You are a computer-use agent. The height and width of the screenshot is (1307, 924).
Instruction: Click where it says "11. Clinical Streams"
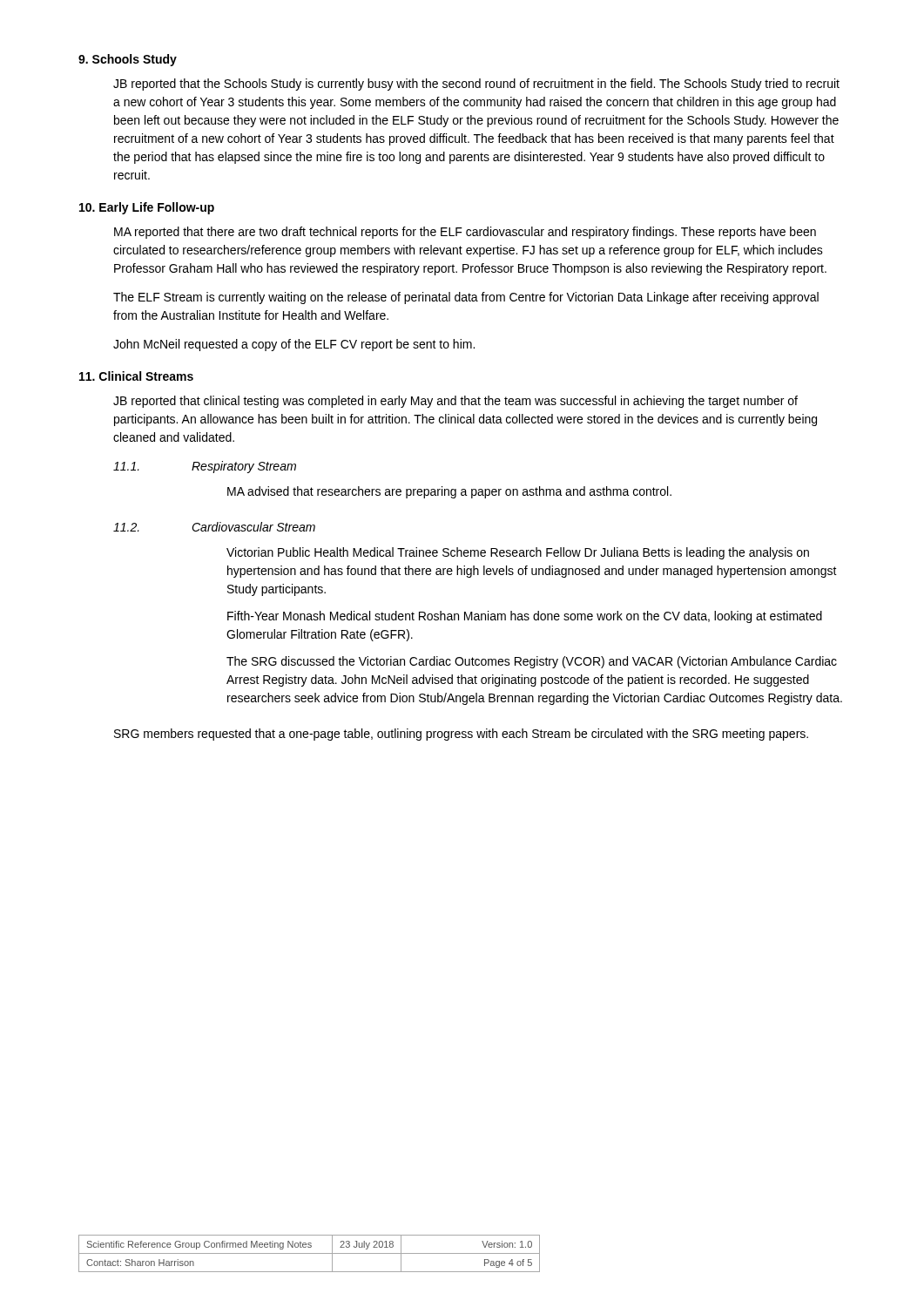coord(136,376)
